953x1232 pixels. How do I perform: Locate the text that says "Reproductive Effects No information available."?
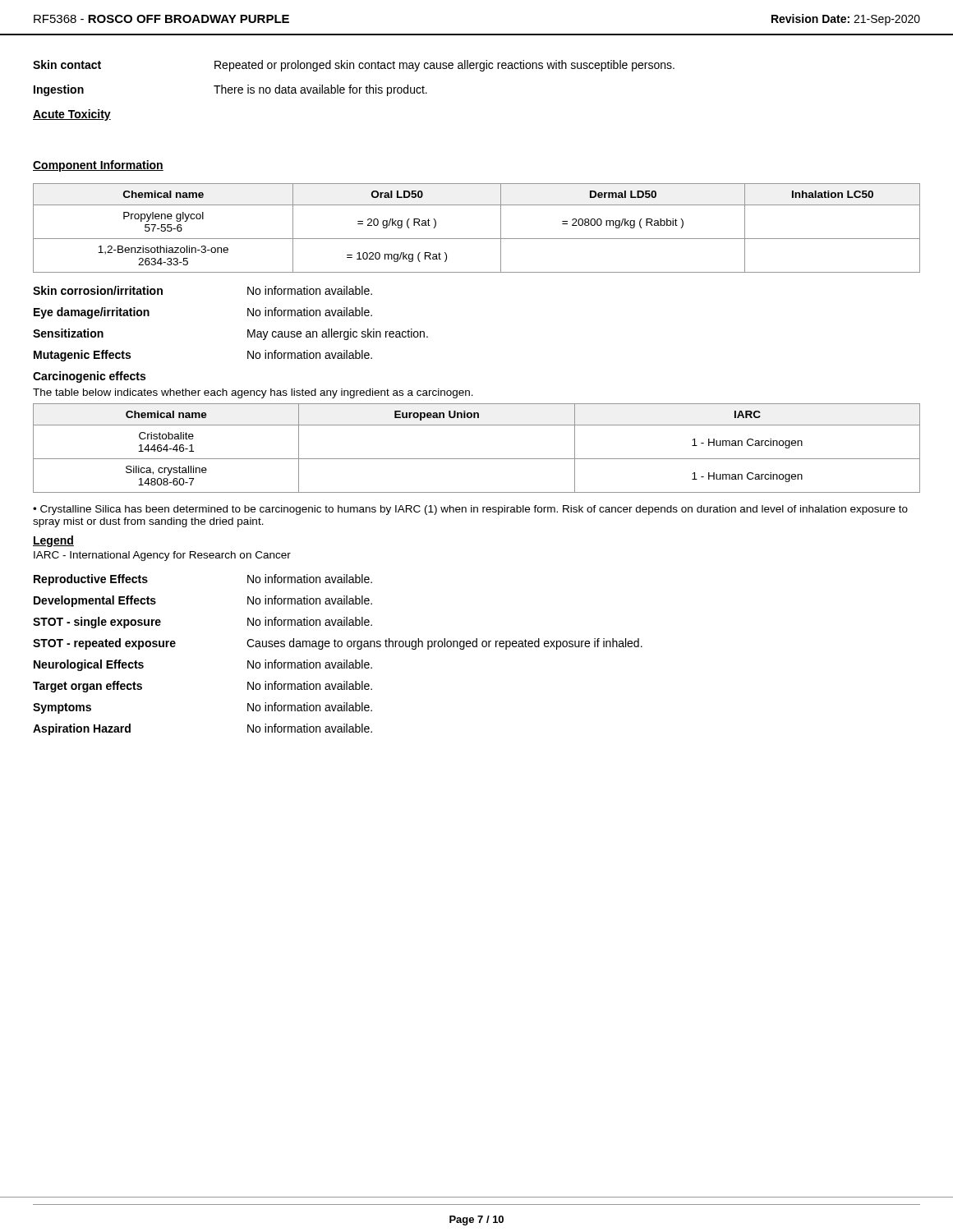(x=92, y=579)
